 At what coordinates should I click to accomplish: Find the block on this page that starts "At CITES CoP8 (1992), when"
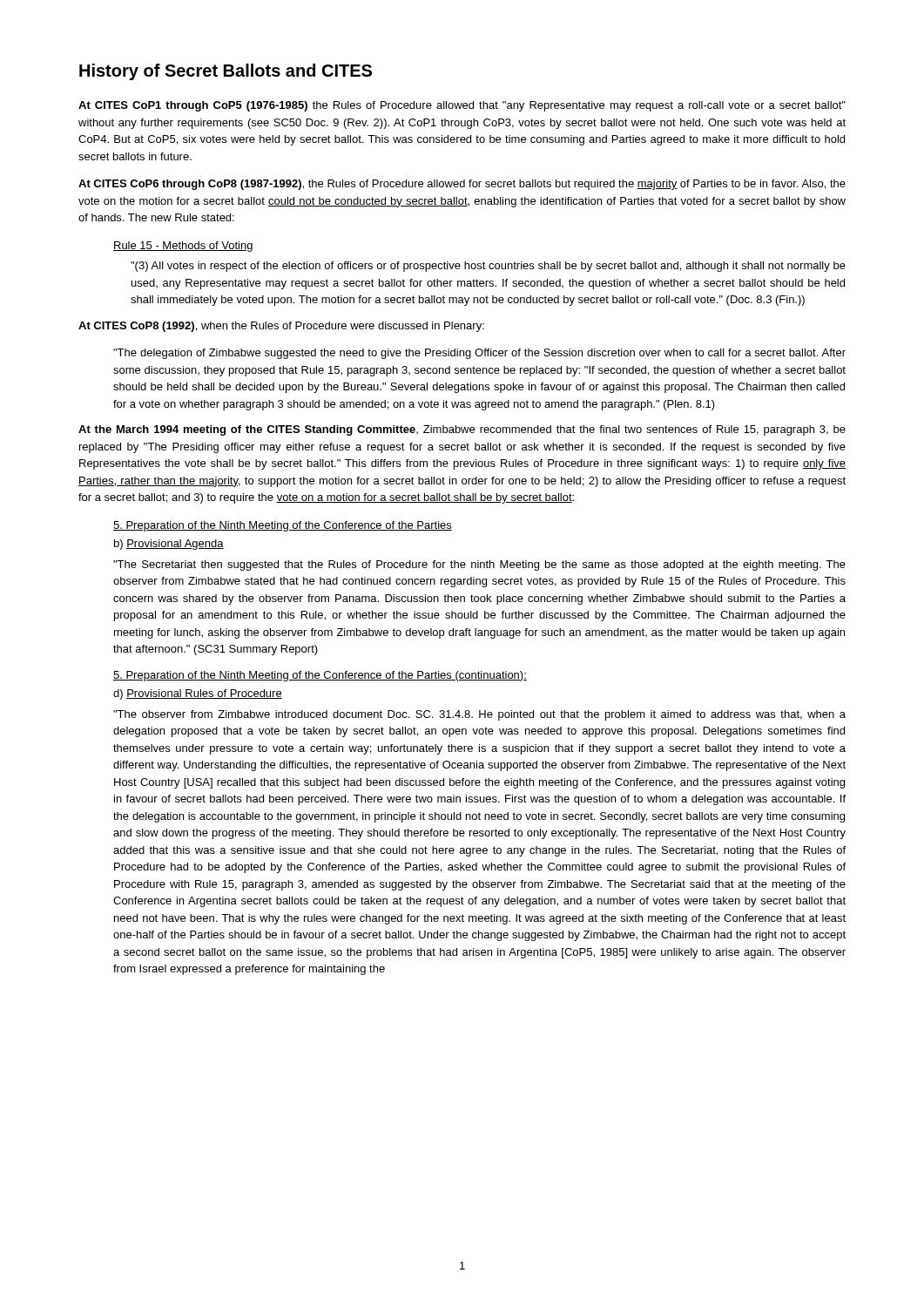[x=282, y=325]
